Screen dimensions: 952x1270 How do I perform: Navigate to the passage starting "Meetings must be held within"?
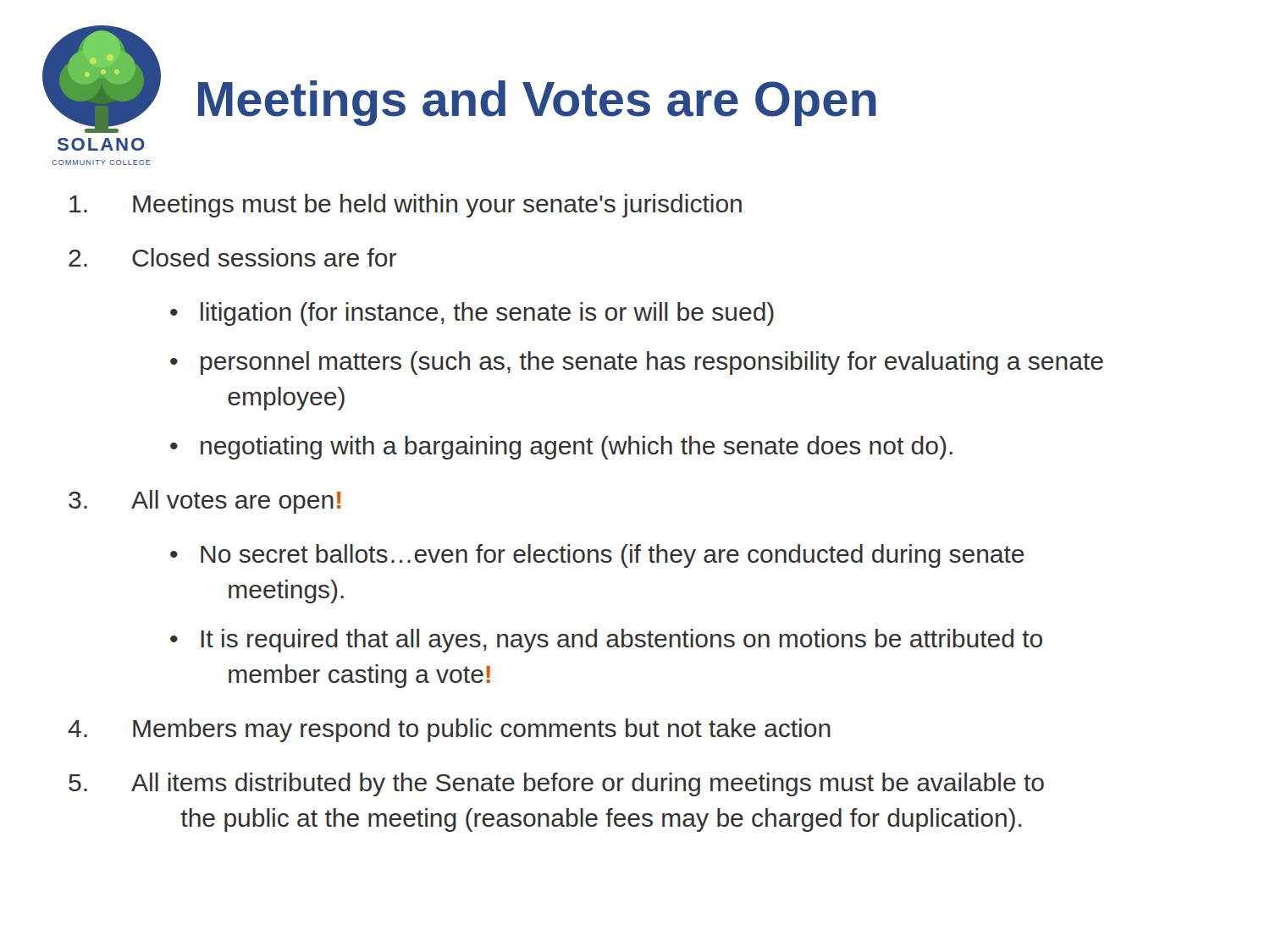tap(635, 204)
